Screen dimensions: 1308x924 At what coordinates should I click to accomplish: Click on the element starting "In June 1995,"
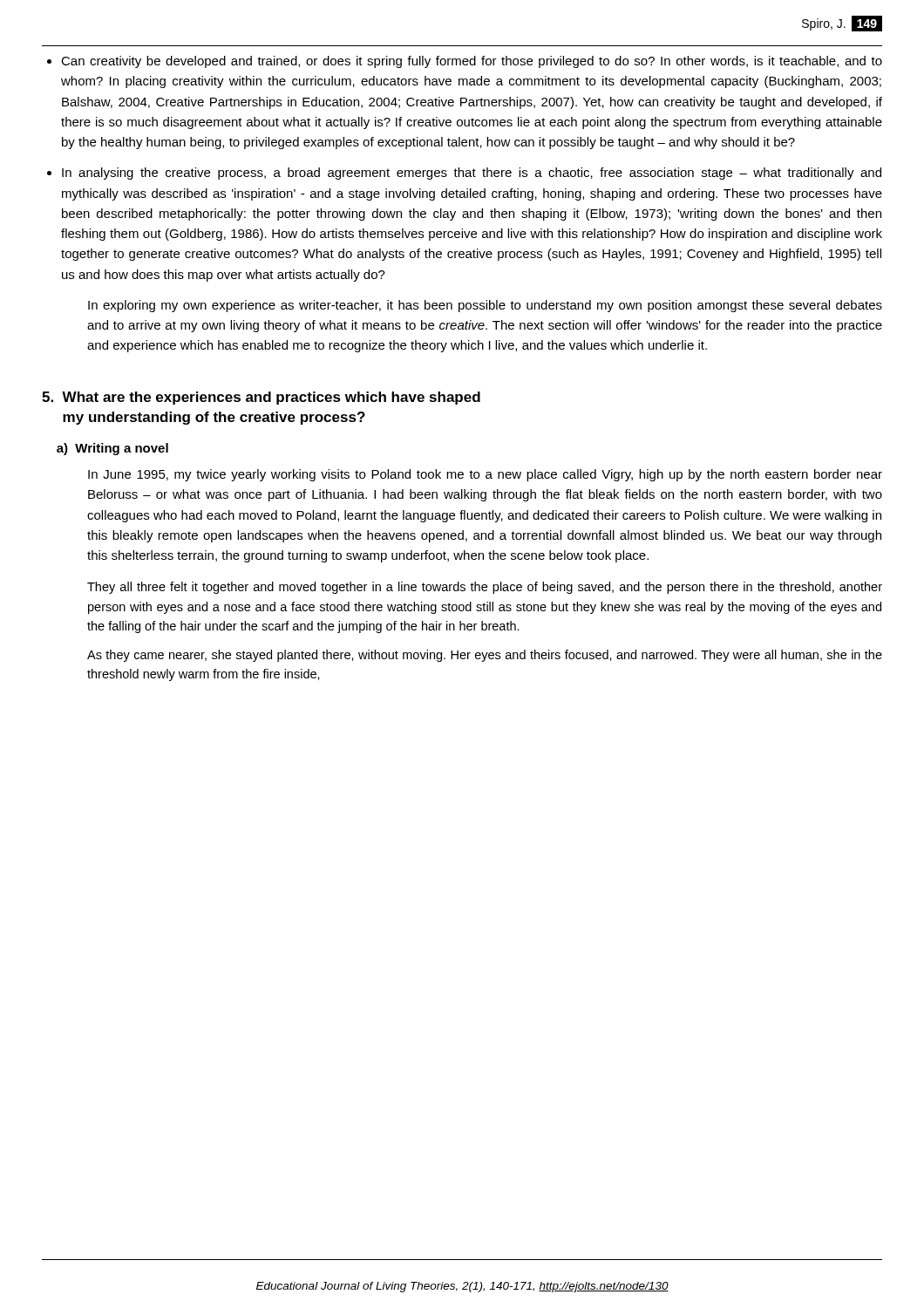[485, 515]
